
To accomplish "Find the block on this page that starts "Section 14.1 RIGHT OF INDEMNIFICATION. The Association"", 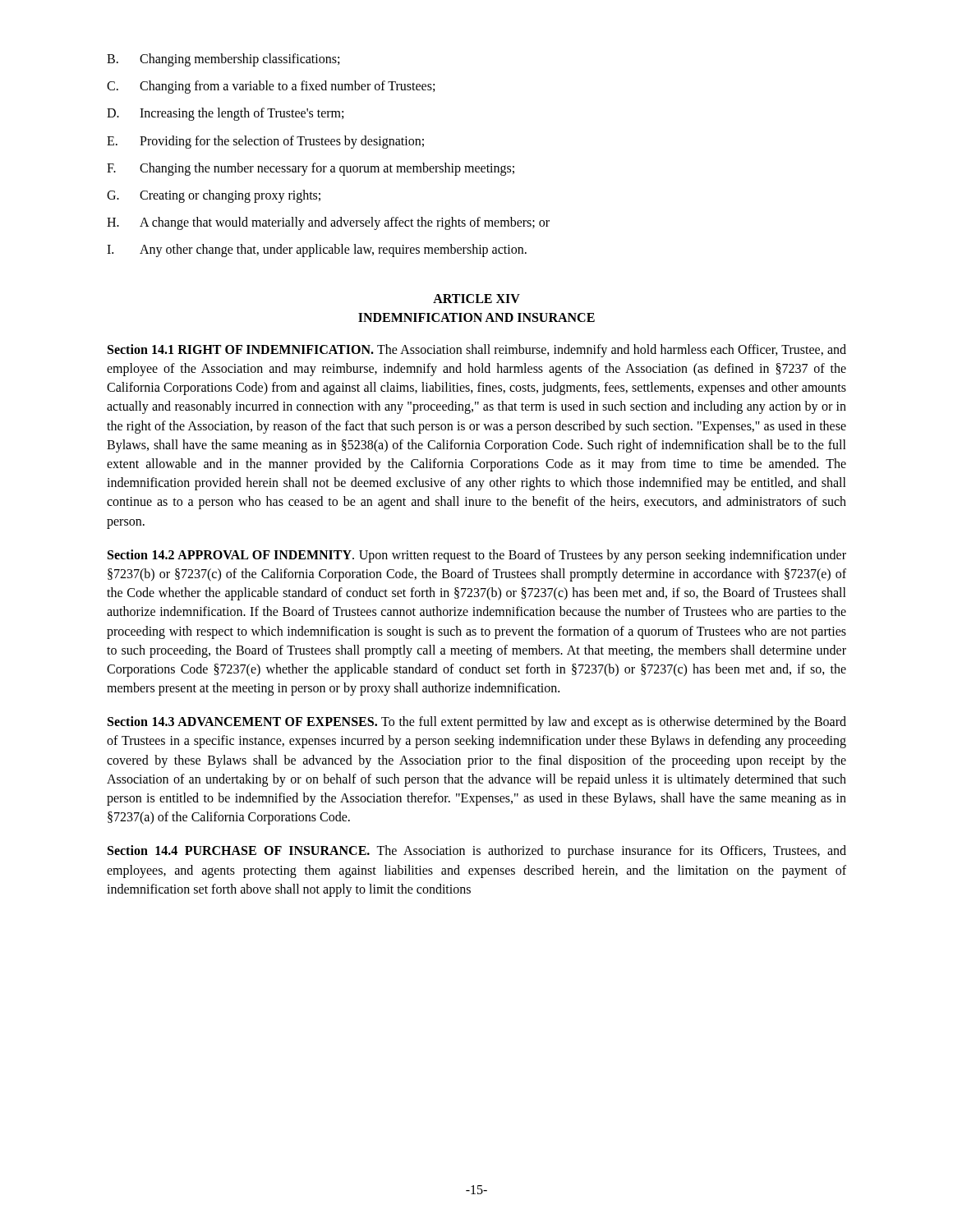I will (x=476, y=435).
